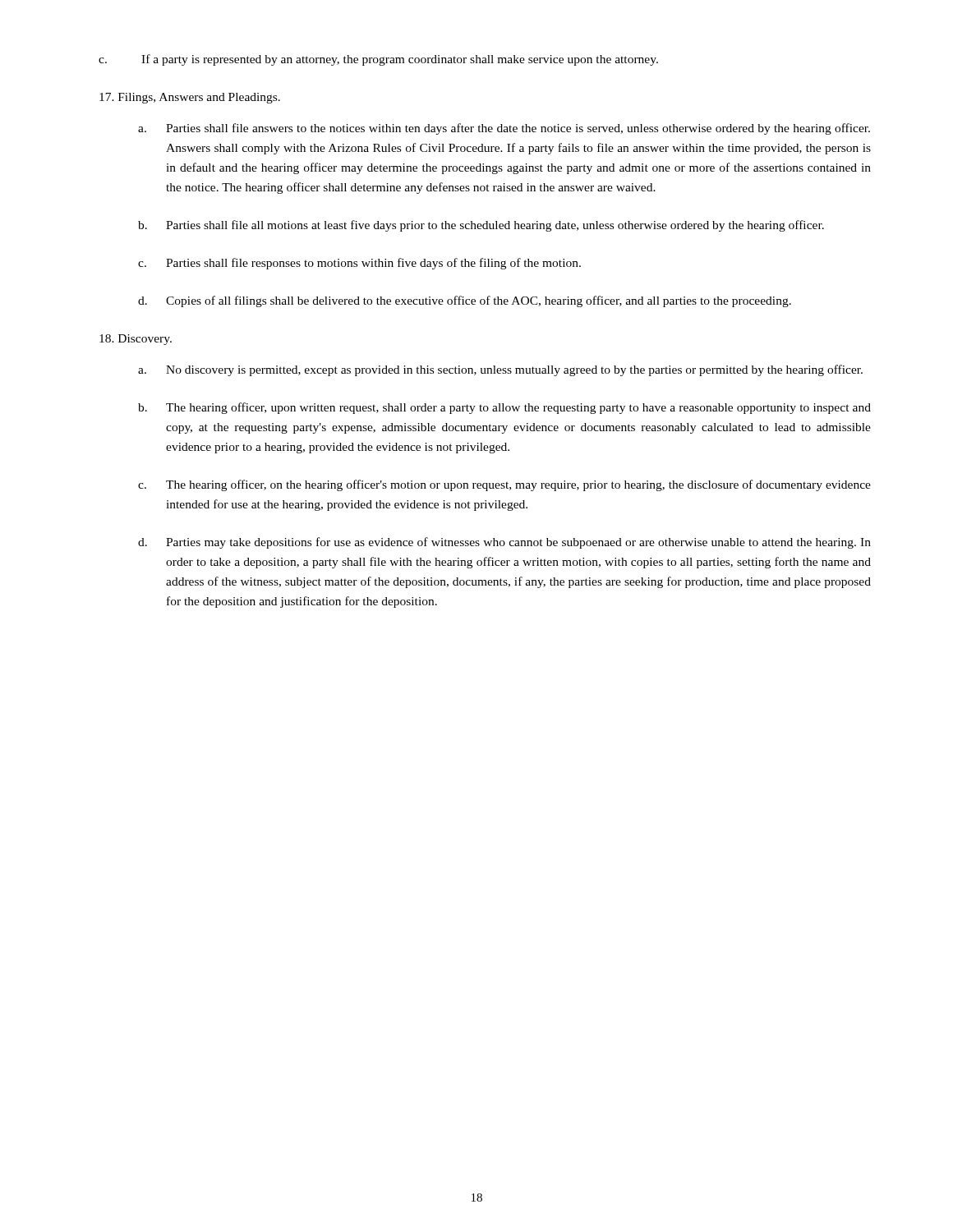Viewport: 953px width, 1232px height.
Task: Point to the passage starting "c. If a party"
Action: (x=485, y=59)
